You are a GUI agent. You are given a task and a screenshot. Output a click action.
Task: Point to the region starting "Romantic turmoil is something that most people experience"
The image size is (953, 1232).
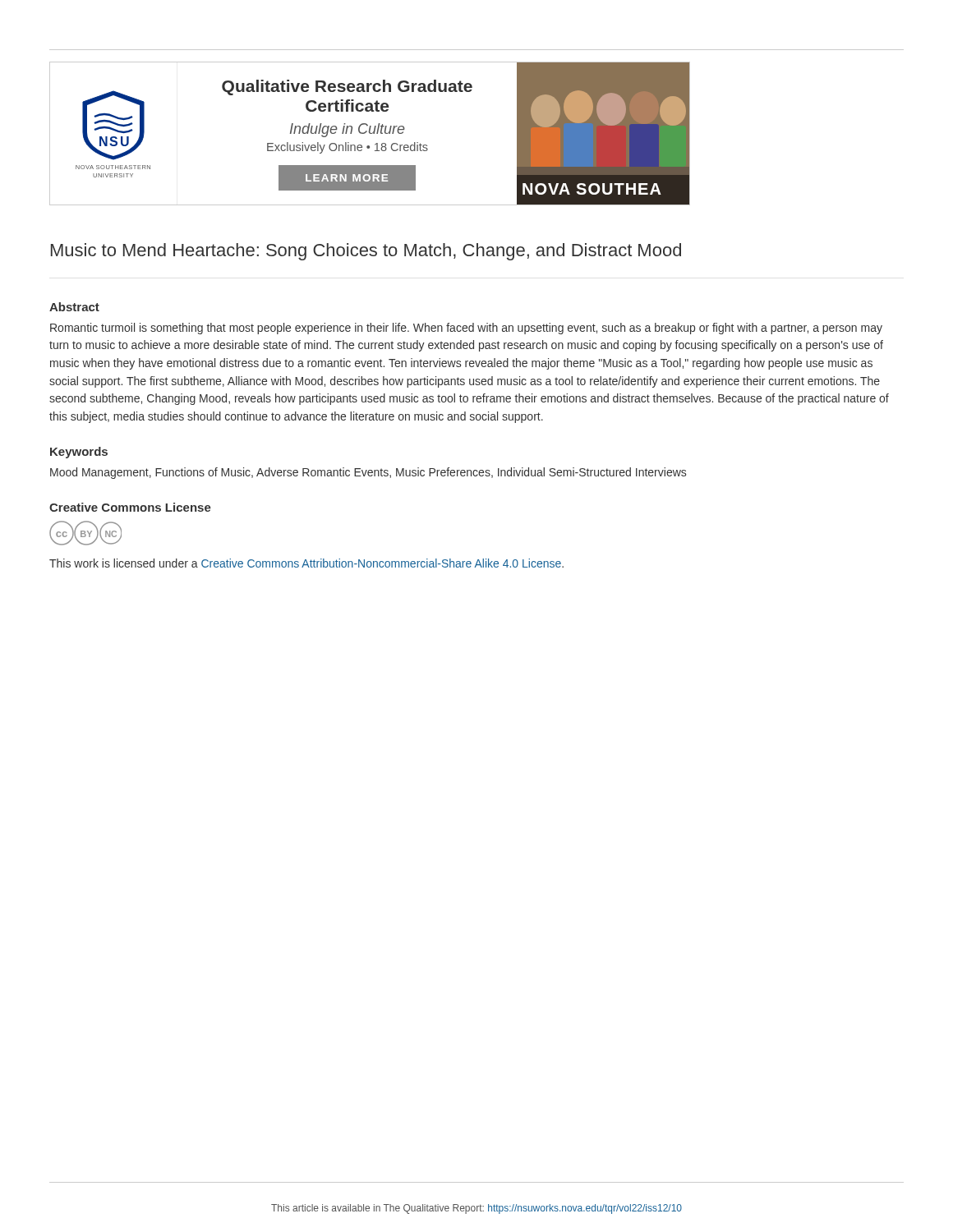(469, 372)
